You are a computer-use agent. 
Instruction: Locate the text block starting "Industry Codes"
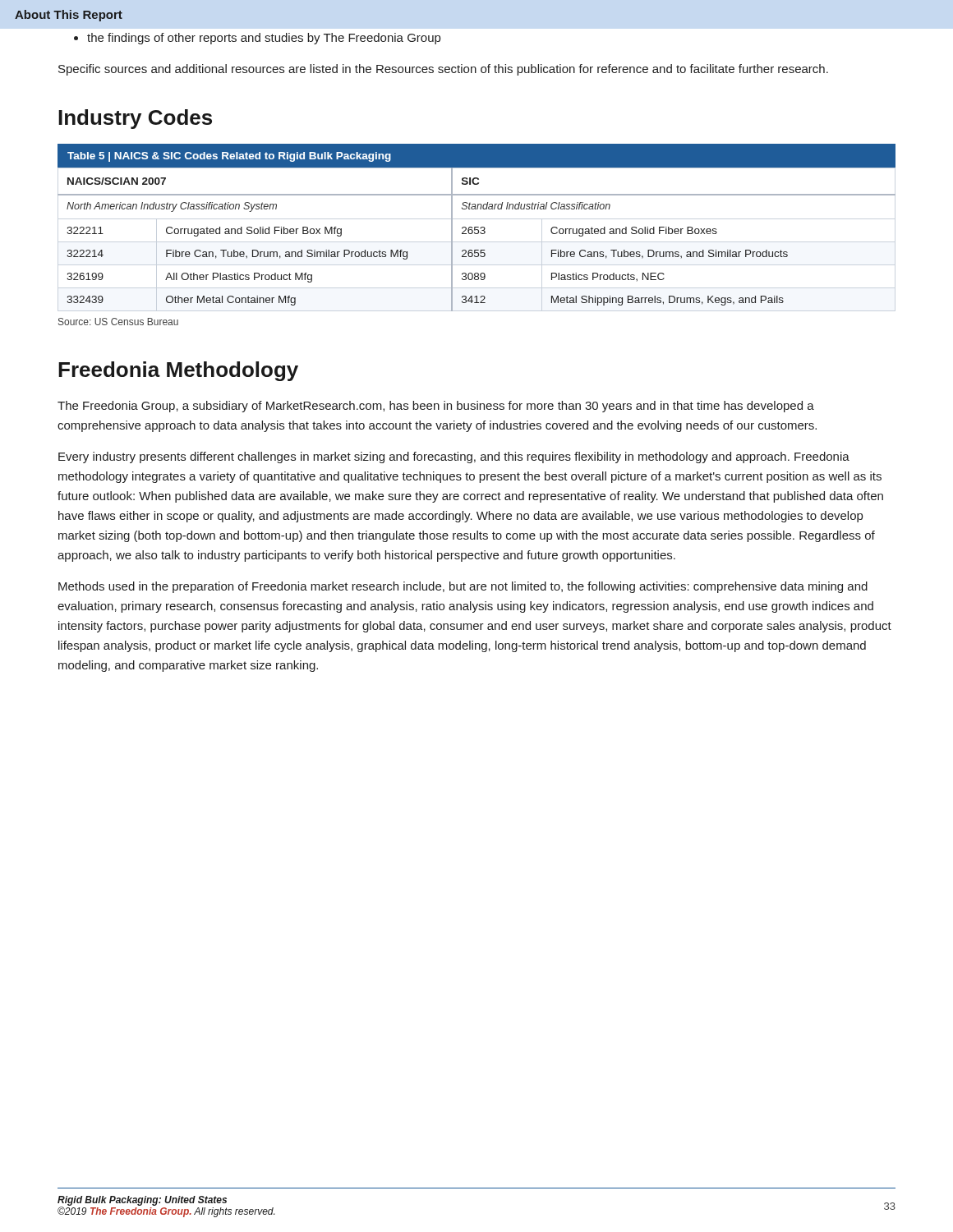pyautogui.click(x=135, y=117)
